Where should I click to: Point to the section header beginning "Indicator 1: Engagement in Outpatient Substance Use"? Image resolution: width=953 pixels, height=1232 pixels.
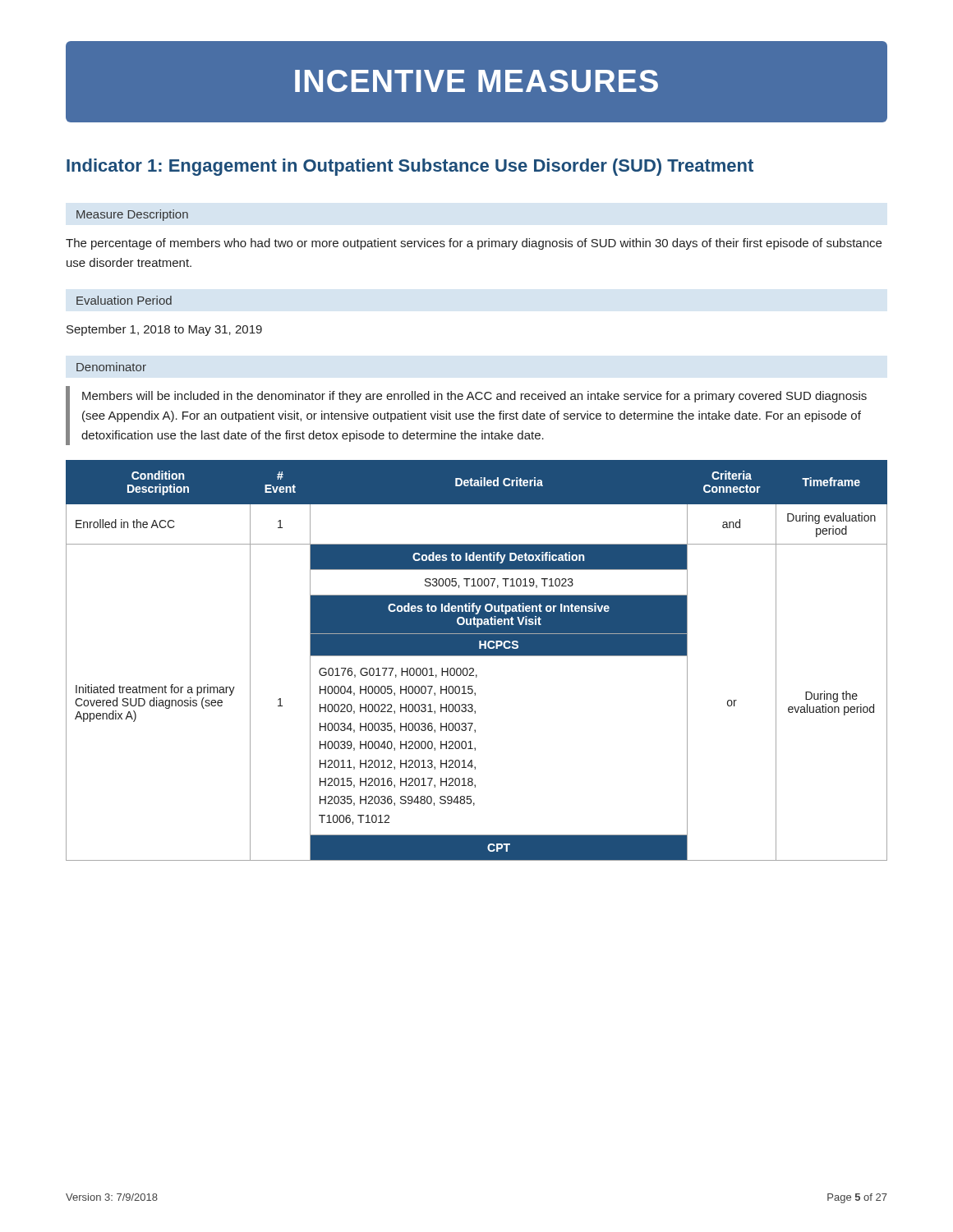pos(410,166)
